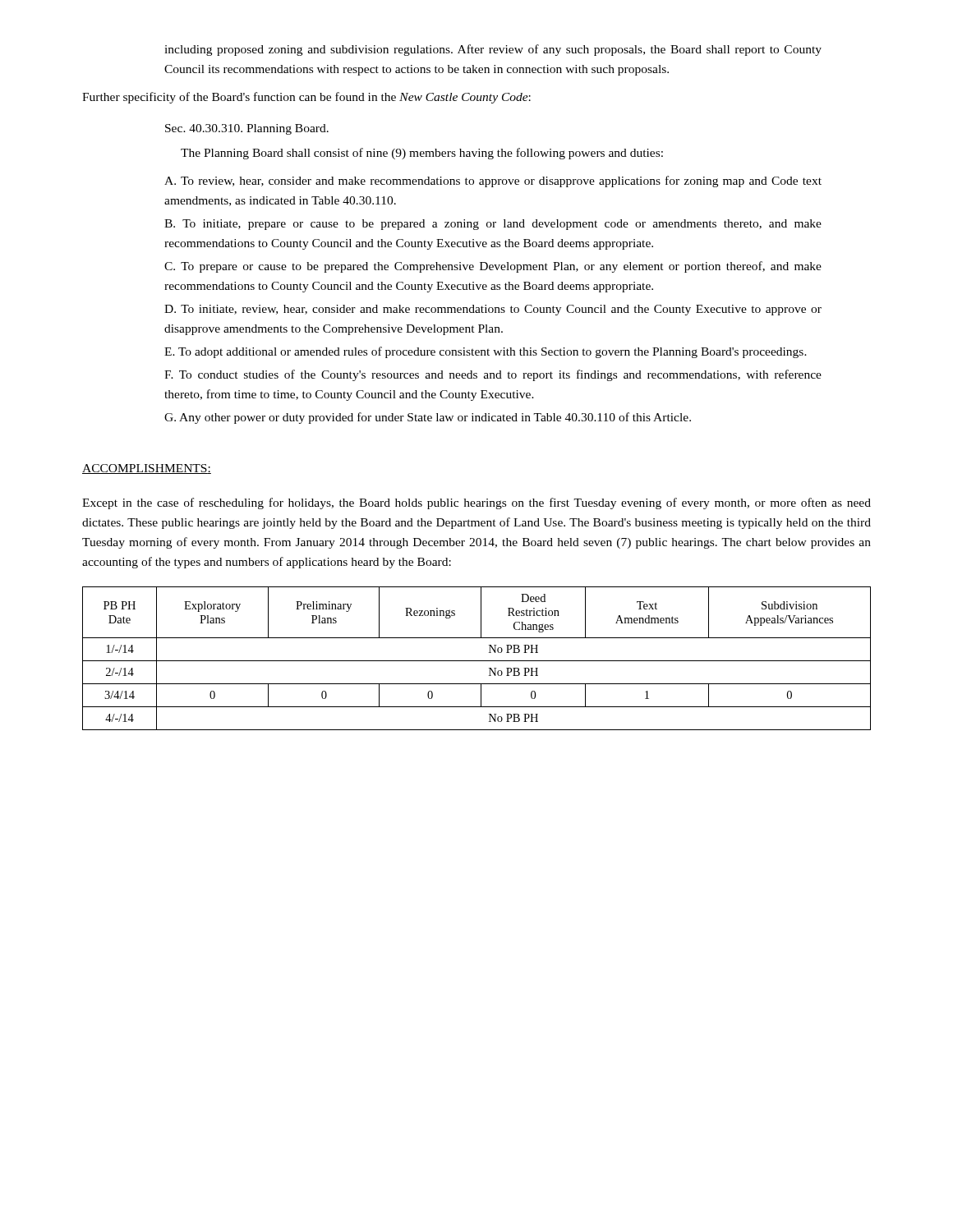The width and height of the screenshot is (953, 1232).
Task: Click on the region starting "A. To review, hear, consider"
Action: (x=493, y=191)
